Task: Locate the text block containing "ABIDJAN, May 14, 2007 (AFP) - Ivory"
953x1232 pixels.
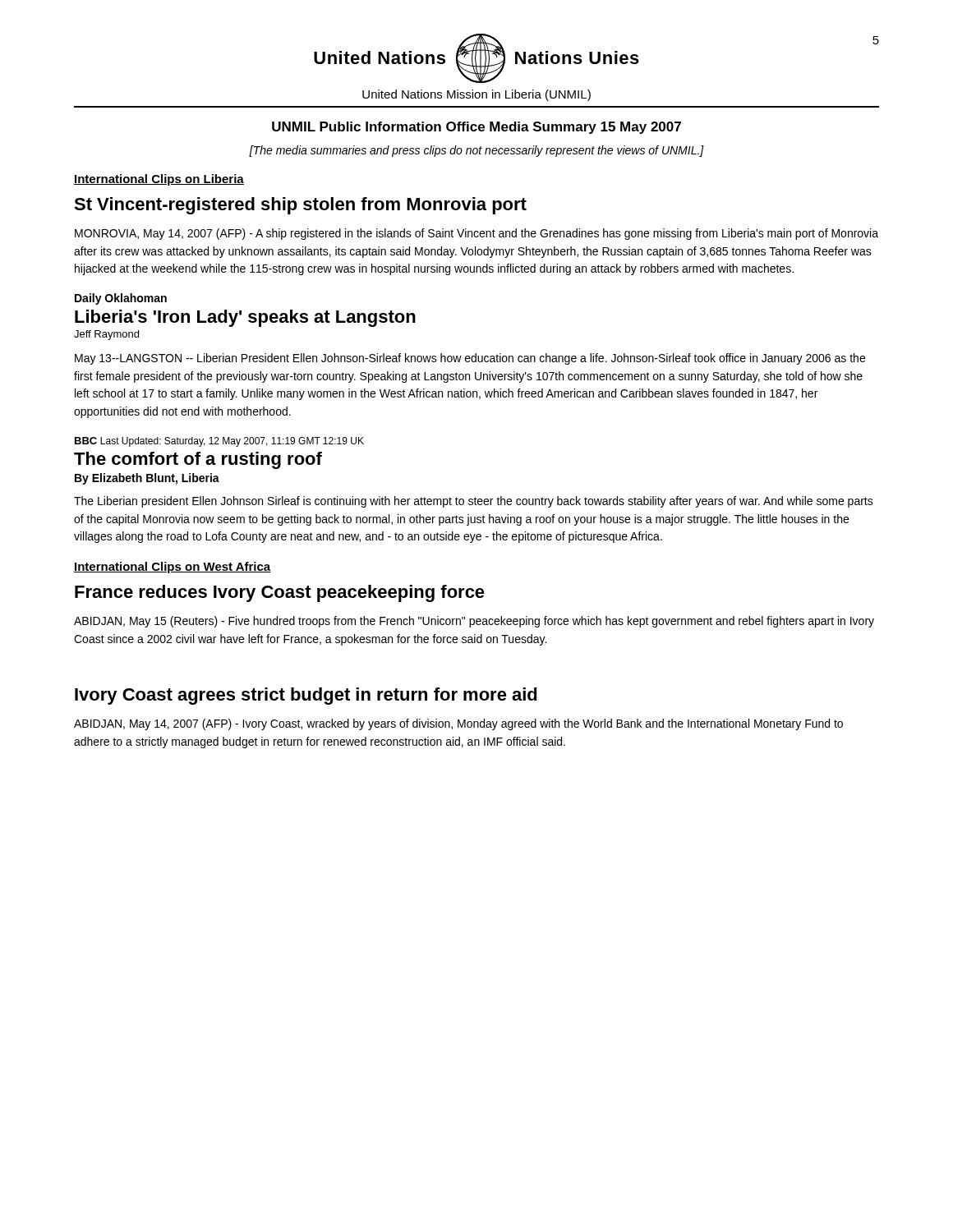Action: [459, 733]
